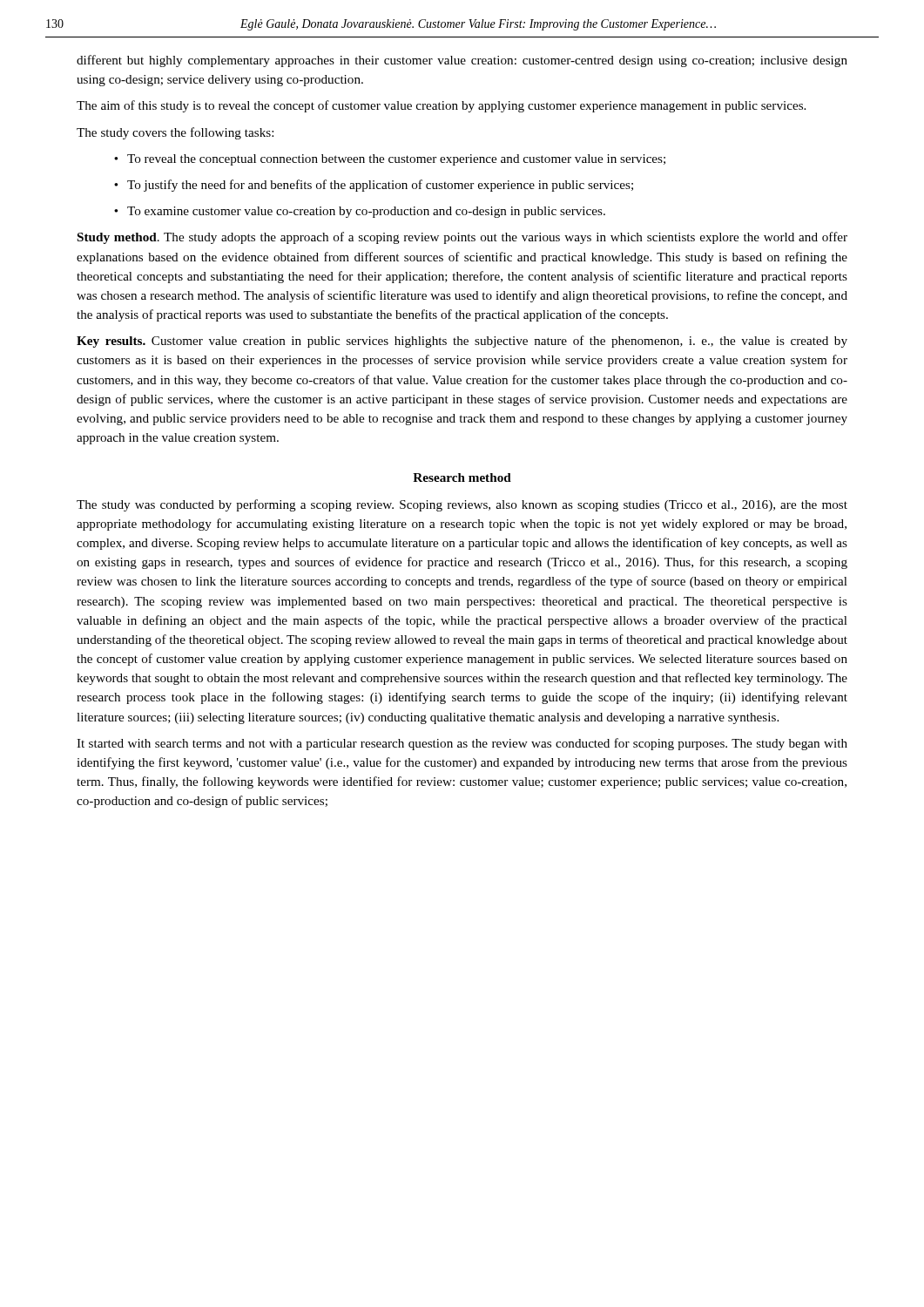Find the text block that reads "The study was conducted by"
The image size is (924, 1307).
pos(462,611)
